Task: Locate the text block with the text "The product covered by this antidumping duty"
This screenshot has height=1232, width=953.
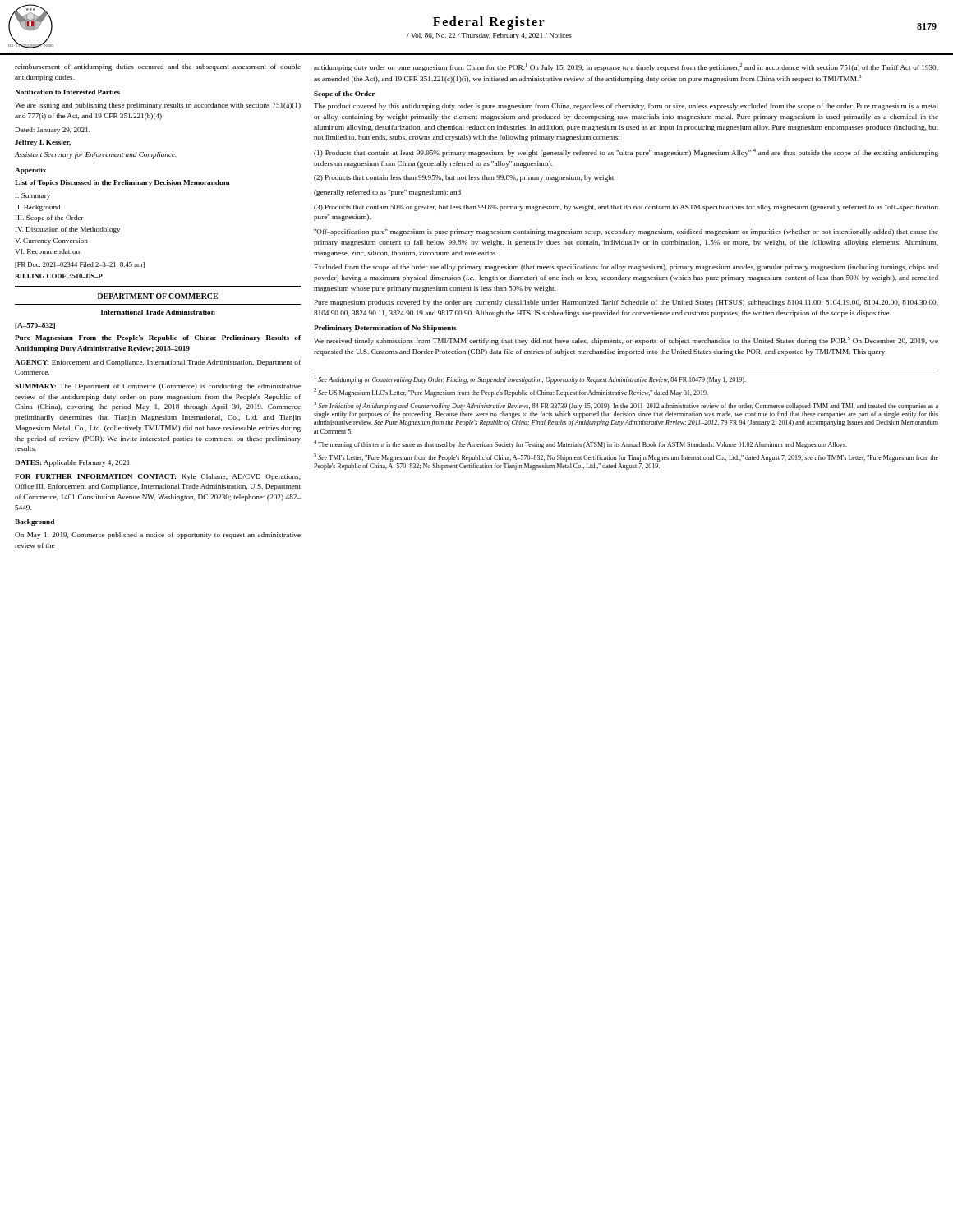Action: [626, 142]
